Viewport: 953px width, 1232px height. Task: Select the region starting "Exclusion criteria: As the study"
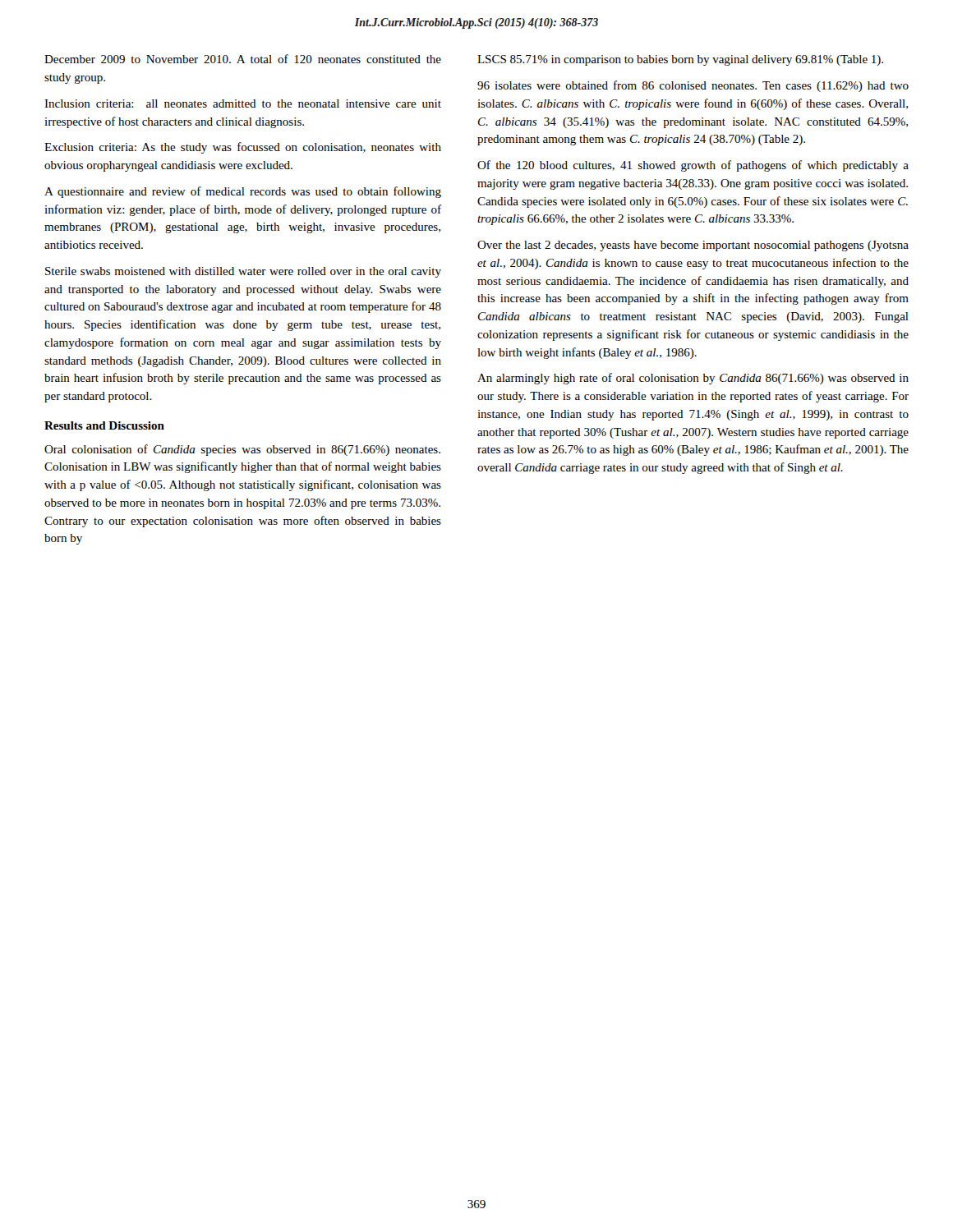243,157
